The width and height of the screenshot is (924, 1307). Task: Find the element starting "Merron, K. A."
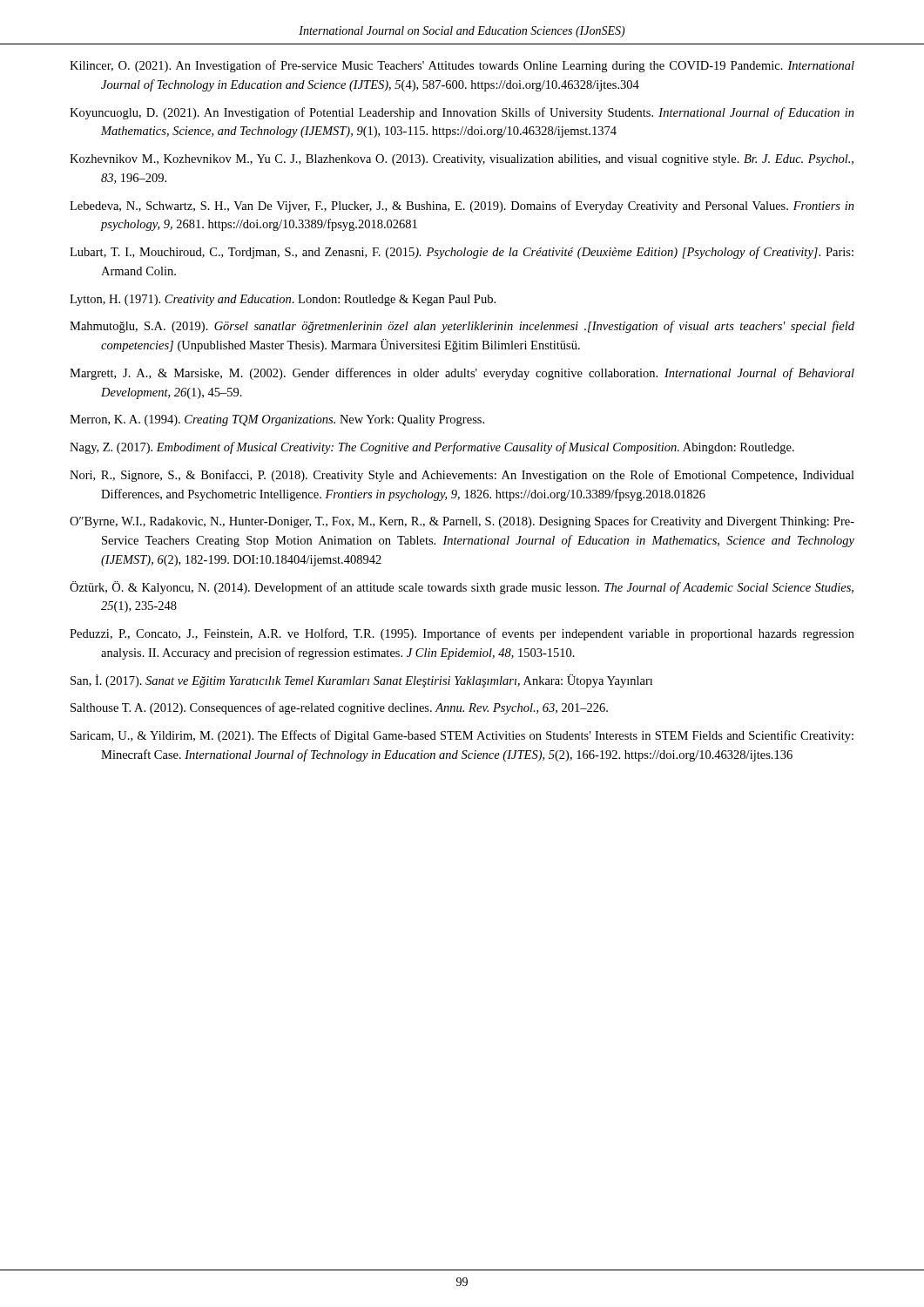coord(277,419)
